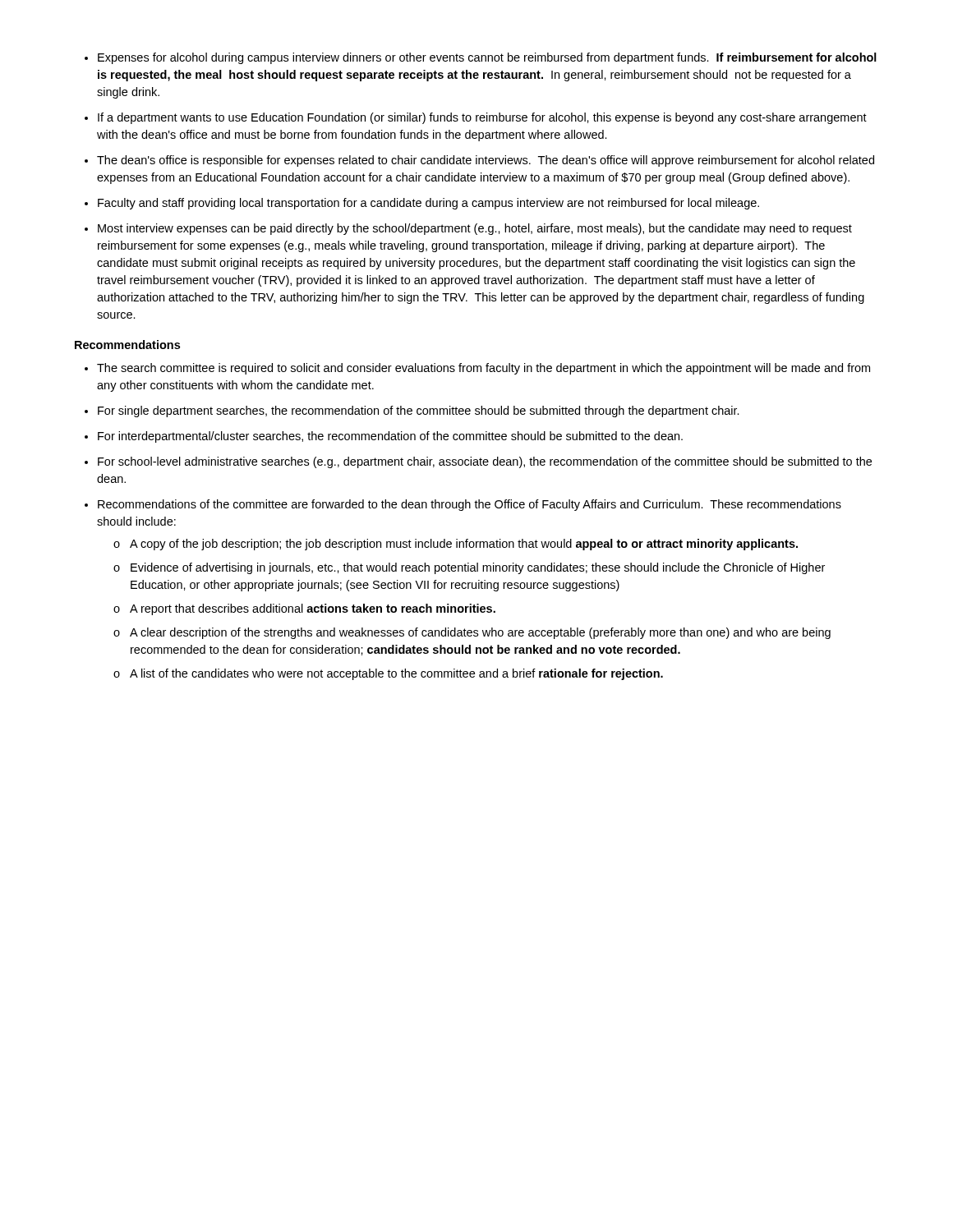Where is the passage that starts "A list of the candidates who were"?
This screenshot has height=1232, width=953.
(397, 674)
